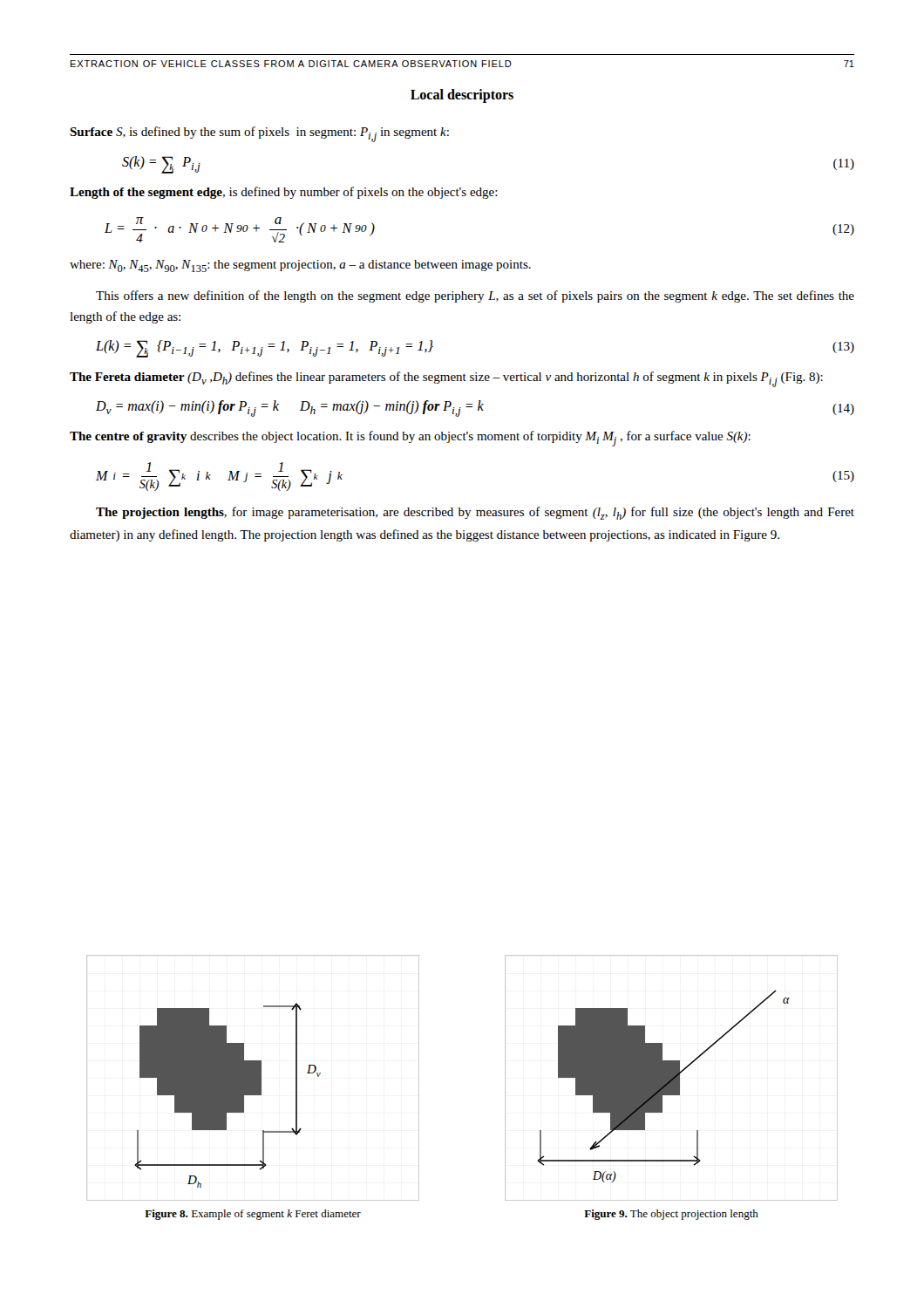The image size is (924, 1308).
Task: Select the block starting "Local descriptors"
Action: click(x=462, y=95)
